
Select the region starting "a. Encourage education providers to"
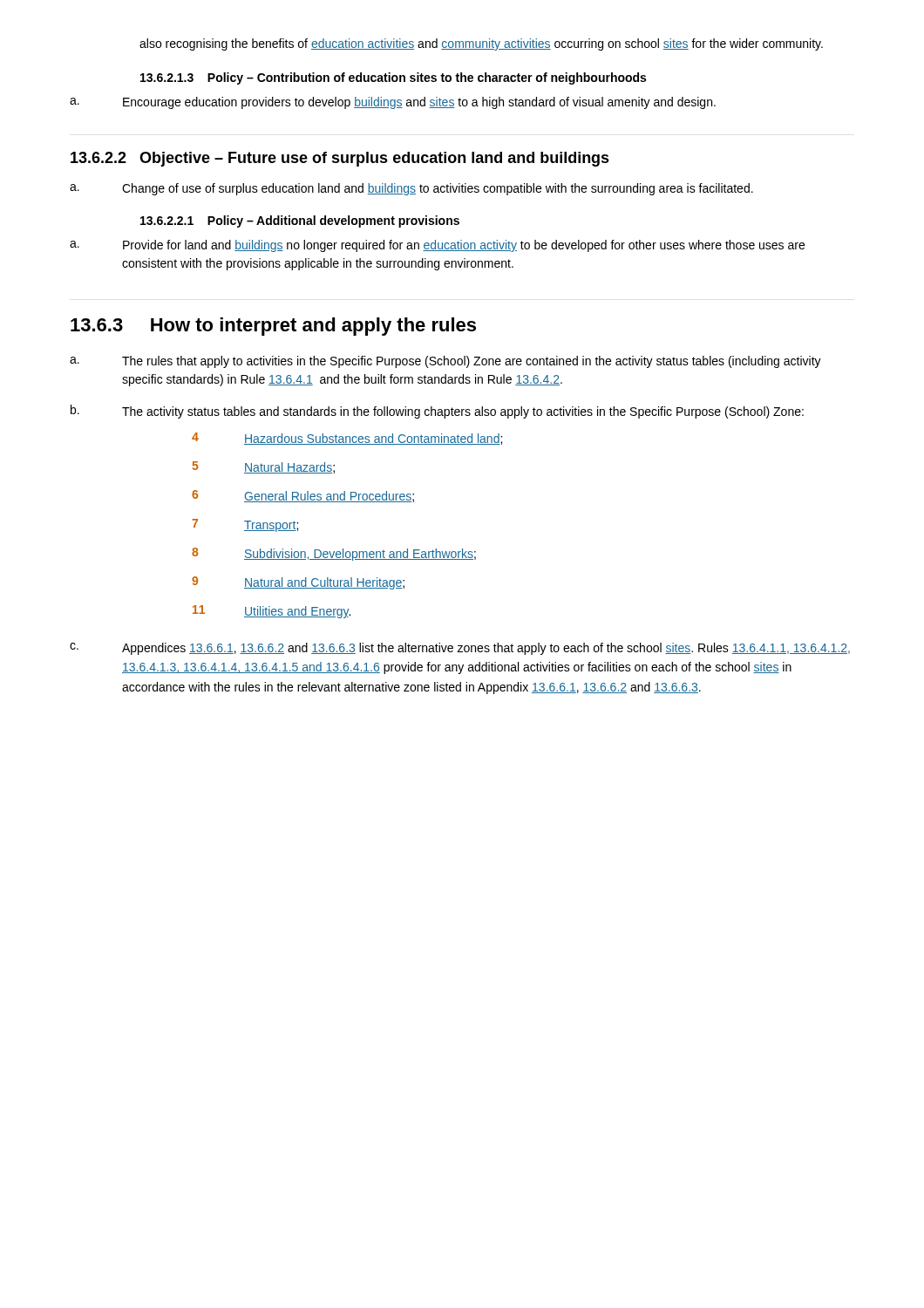click(x=462, y=102)
